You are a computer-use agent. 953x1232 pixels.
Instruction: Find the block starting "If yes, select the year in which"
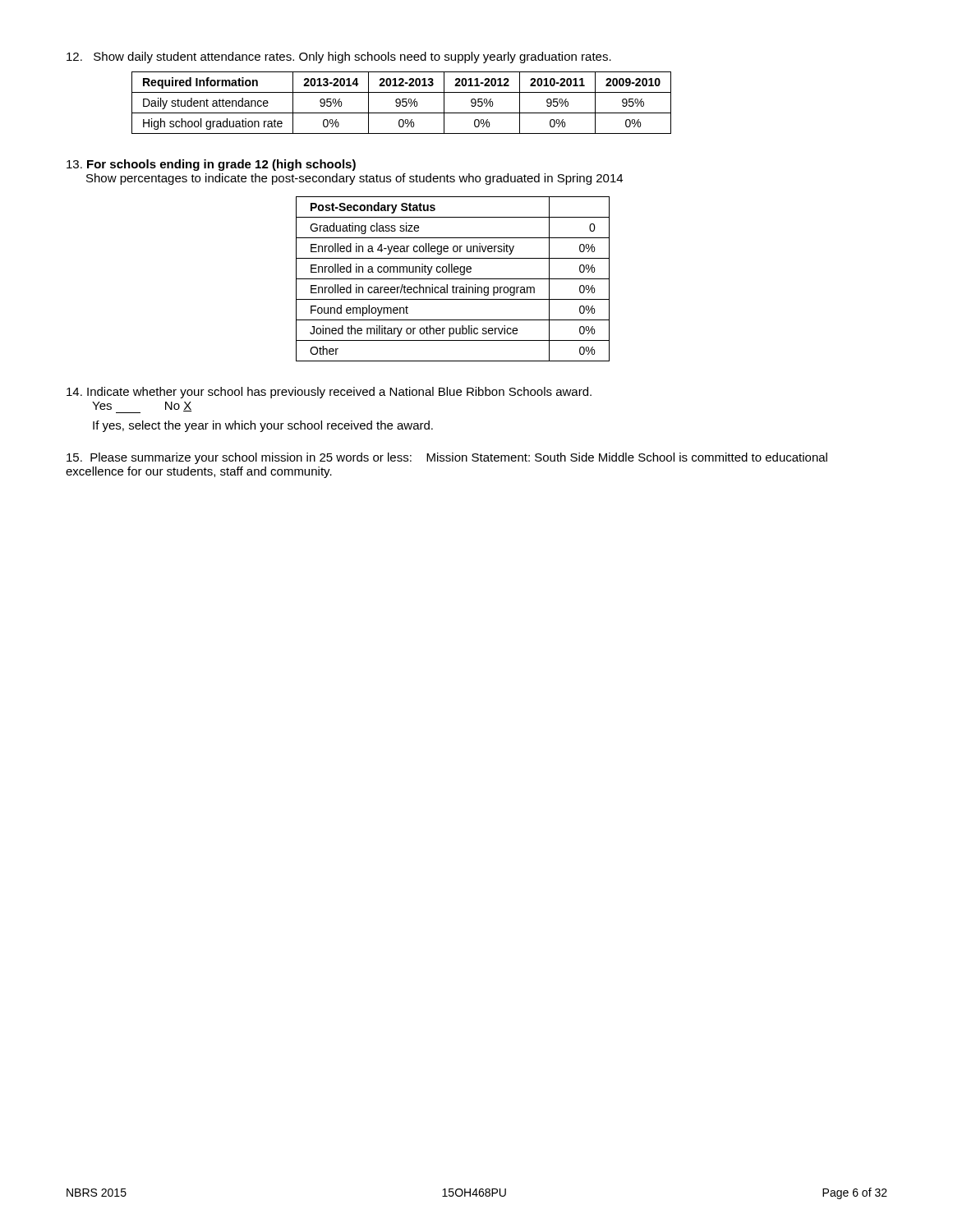point(263,425)
